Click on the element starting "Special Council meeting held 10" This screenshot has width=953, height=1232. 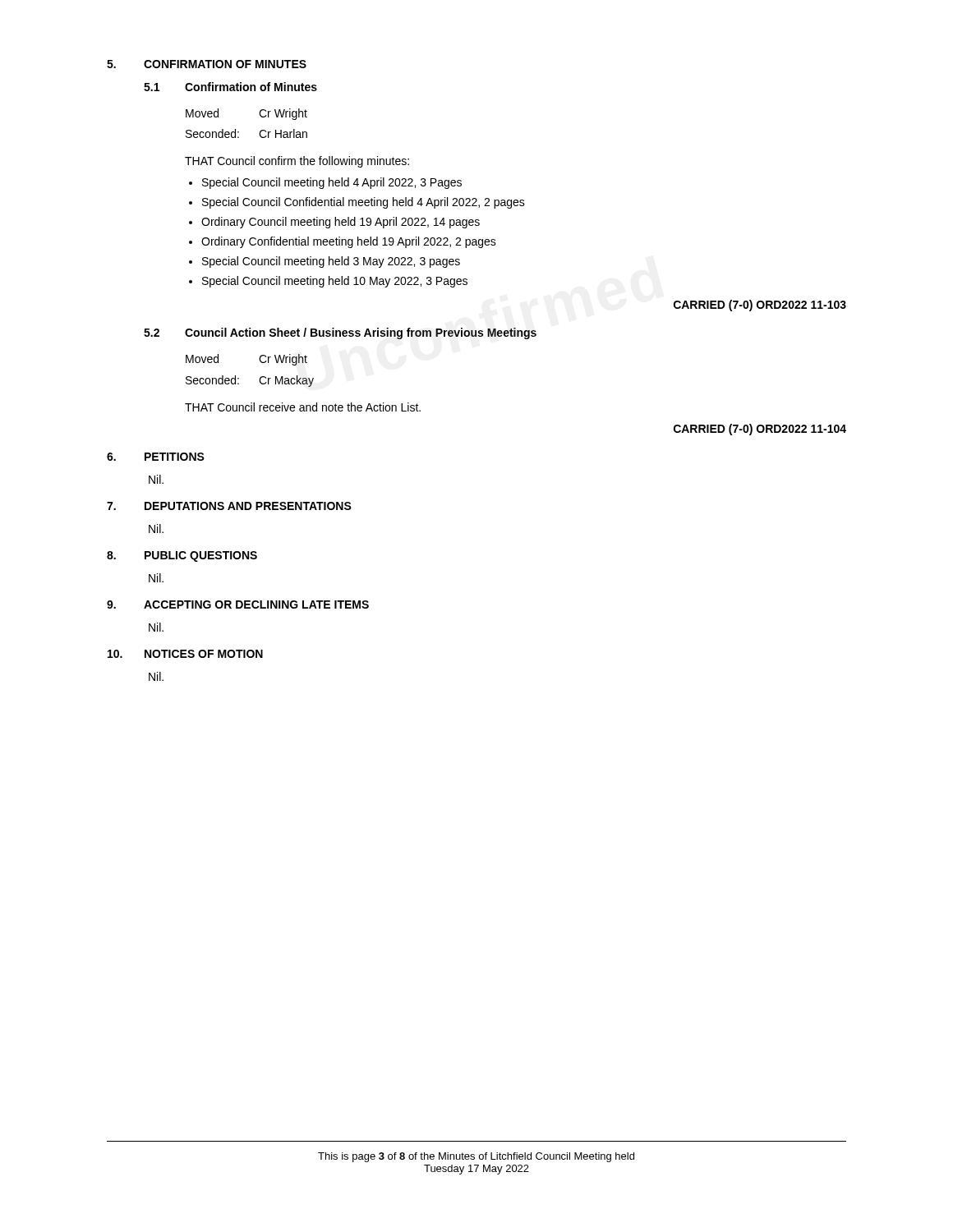click(335, 281)
